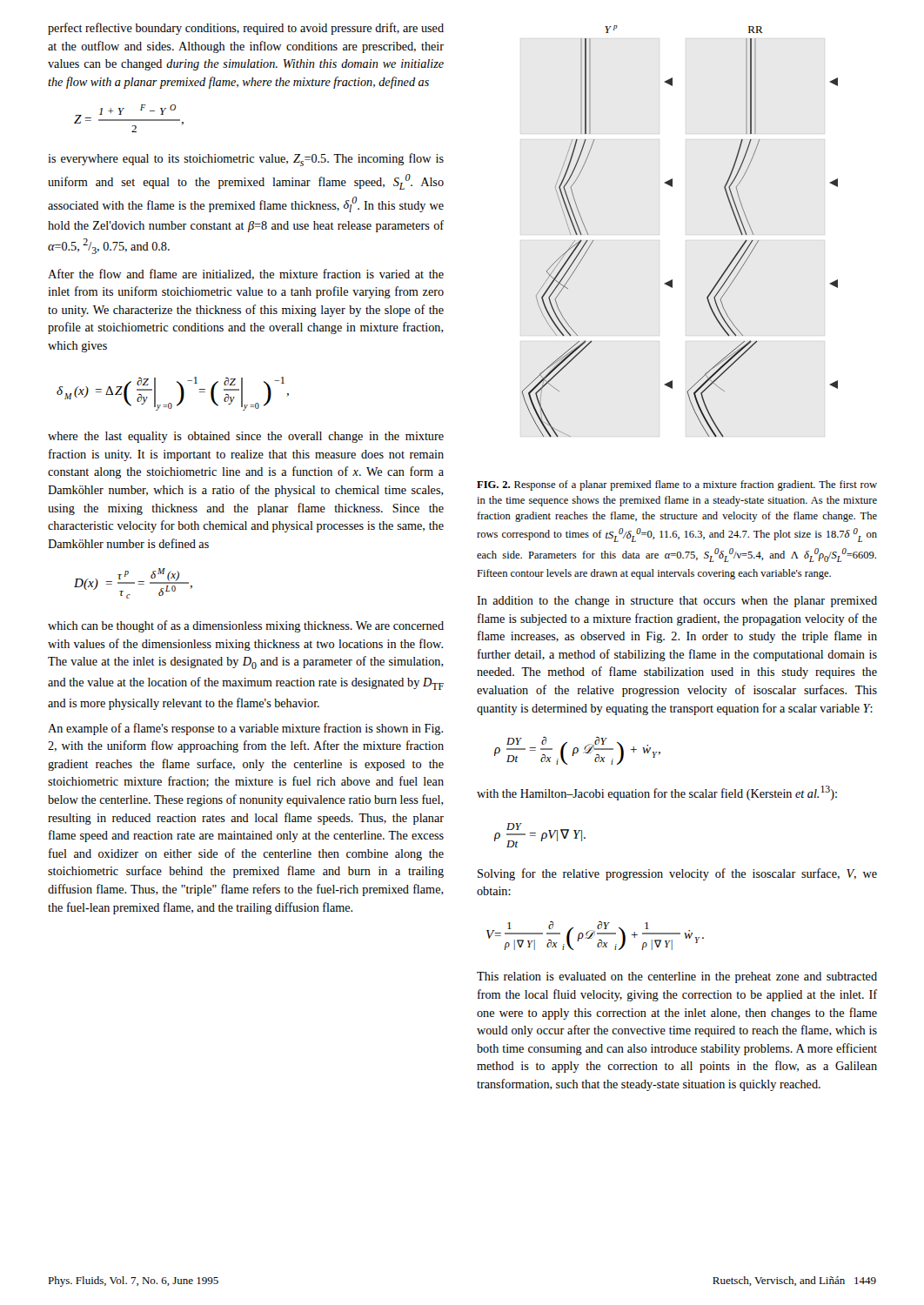Navigate to the element starting "Solving for the relative progression"

[x=677, y=882]
